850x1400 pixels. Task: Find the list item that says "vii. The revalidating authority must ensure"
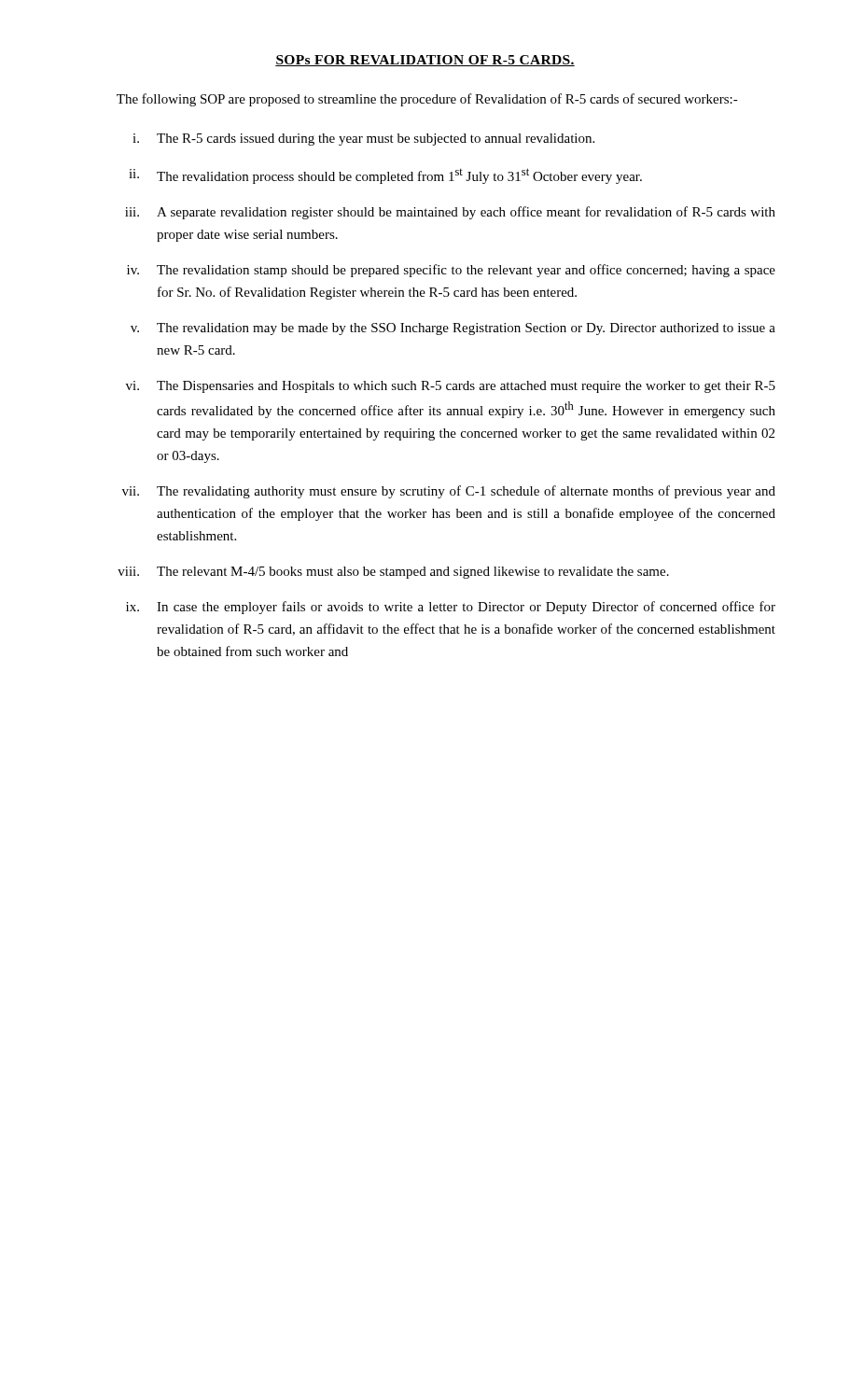pyautogui.click(x=425, y=513)
